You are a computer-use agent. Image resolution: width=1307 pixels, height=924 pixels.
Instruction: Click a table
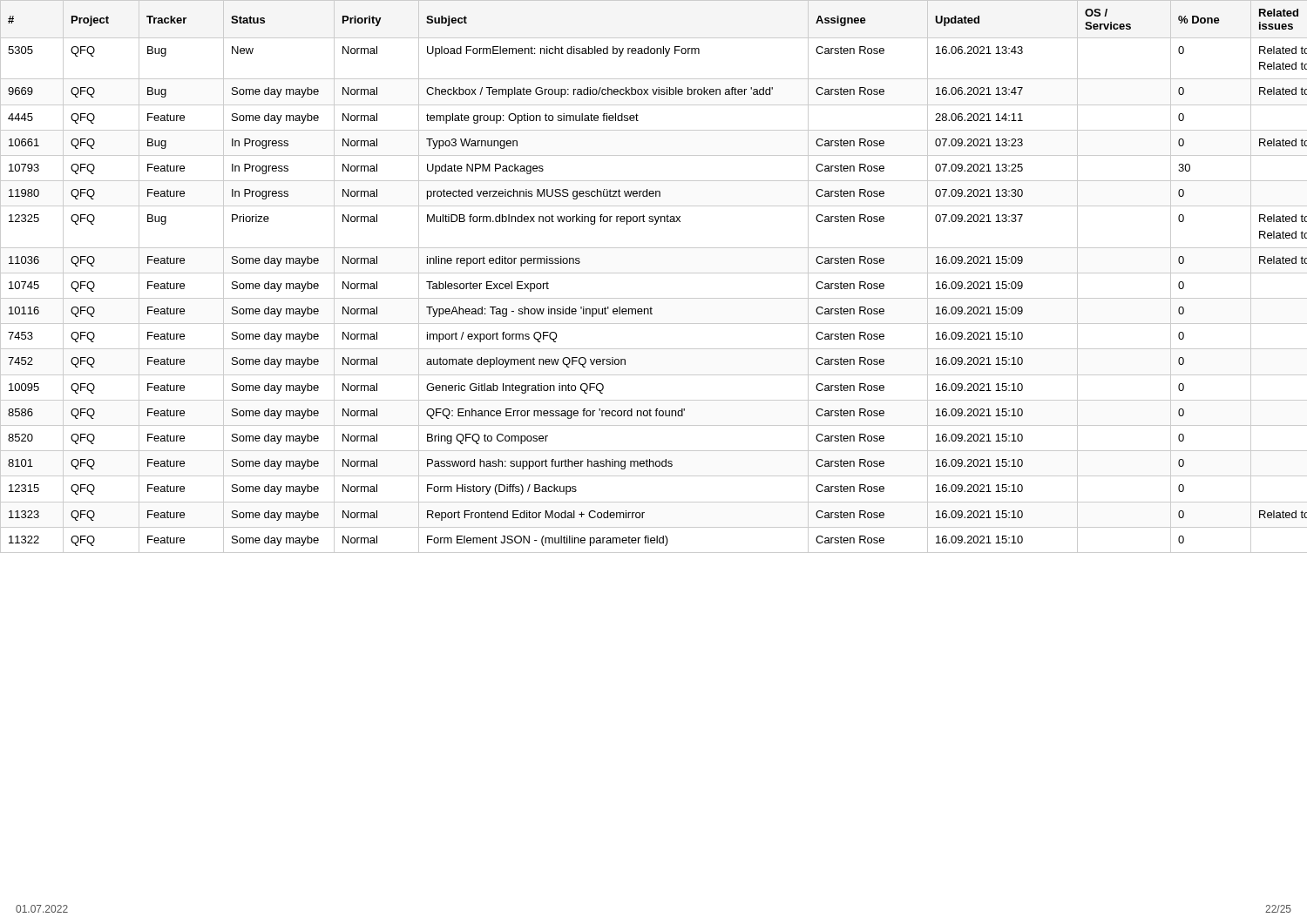tap(654, 276)
